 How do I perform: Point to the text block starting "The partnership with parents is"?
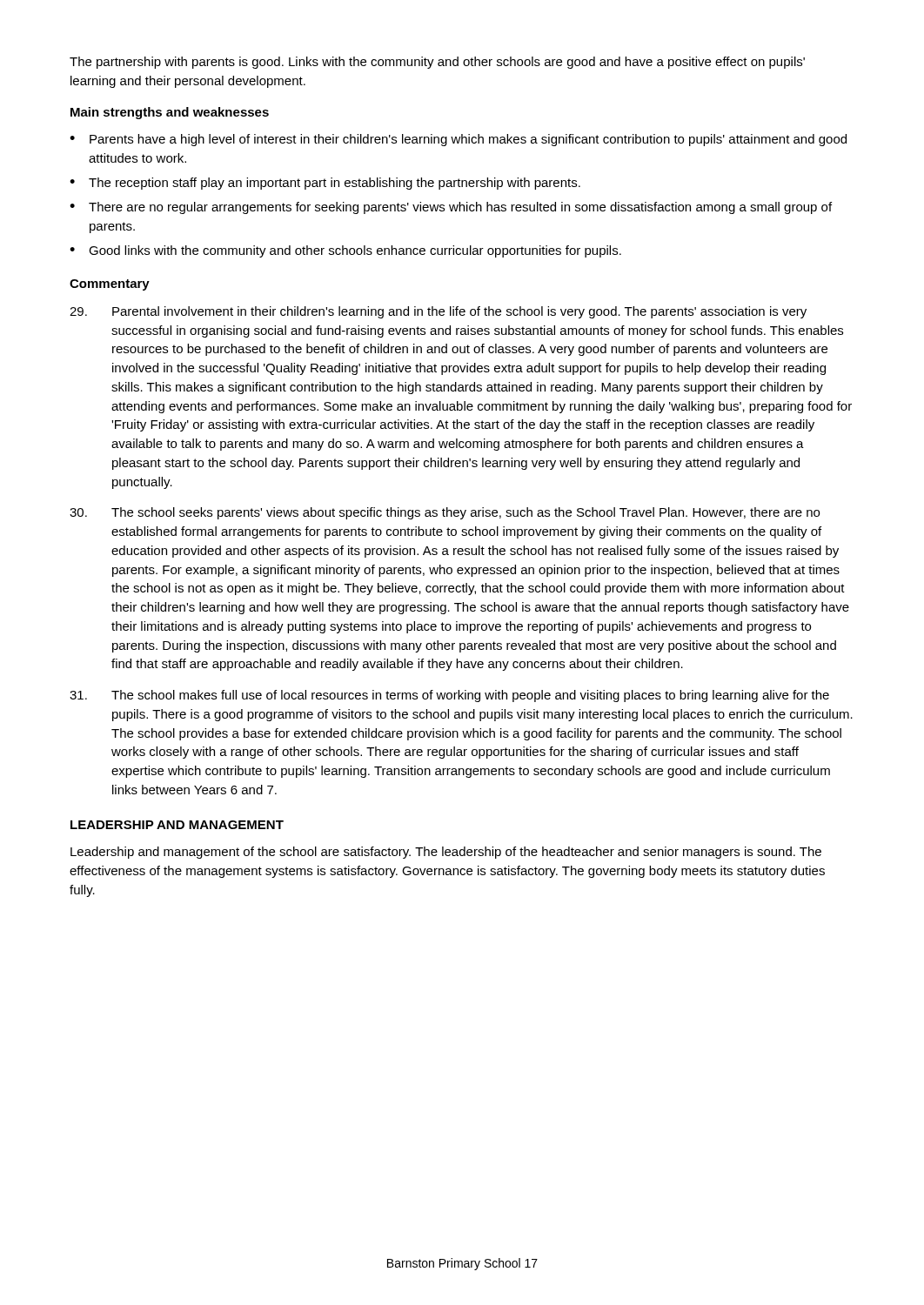pos(437,71)
